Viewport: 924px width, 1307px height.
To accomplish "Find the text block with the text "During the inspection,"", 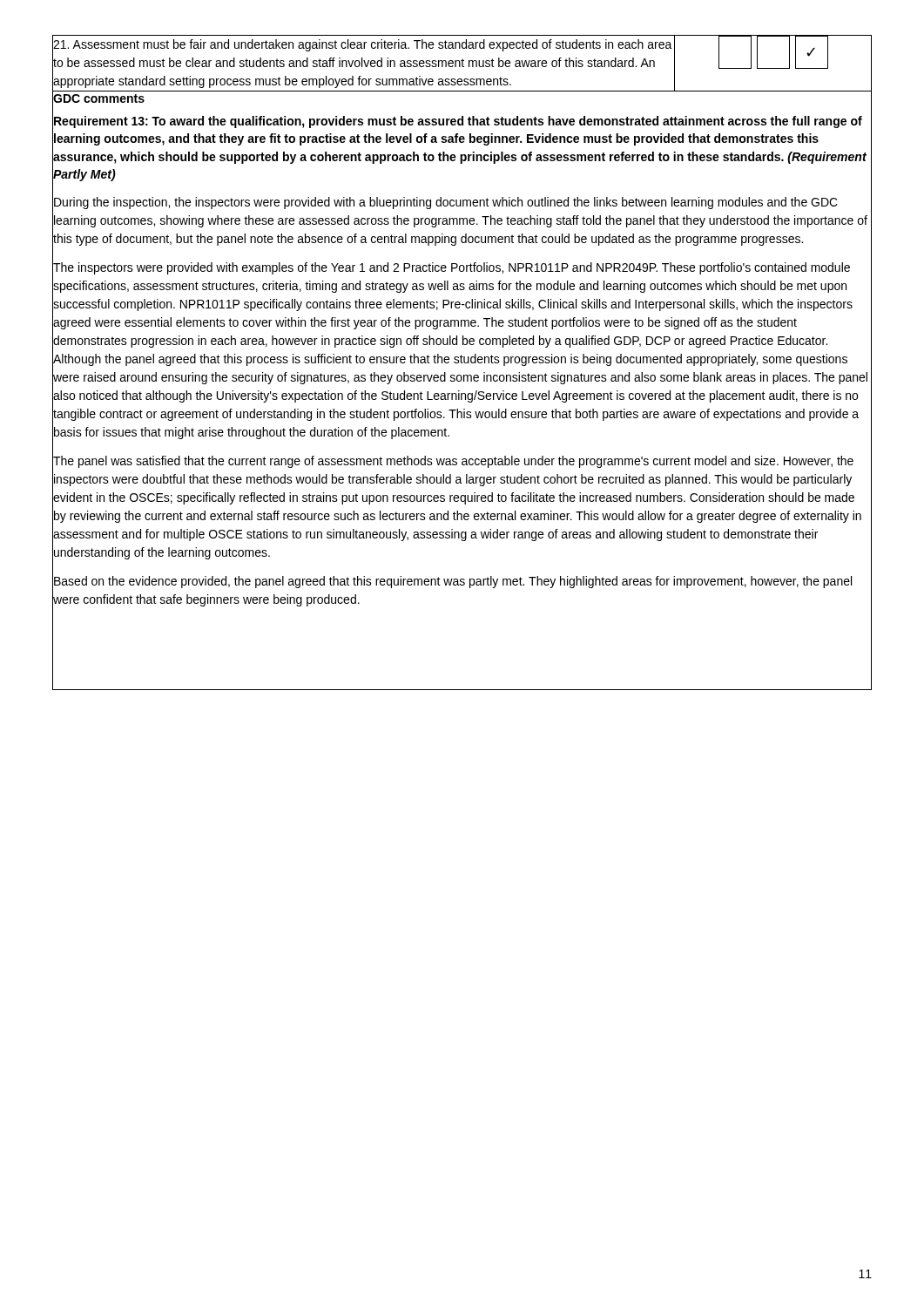I will [460, 221].
